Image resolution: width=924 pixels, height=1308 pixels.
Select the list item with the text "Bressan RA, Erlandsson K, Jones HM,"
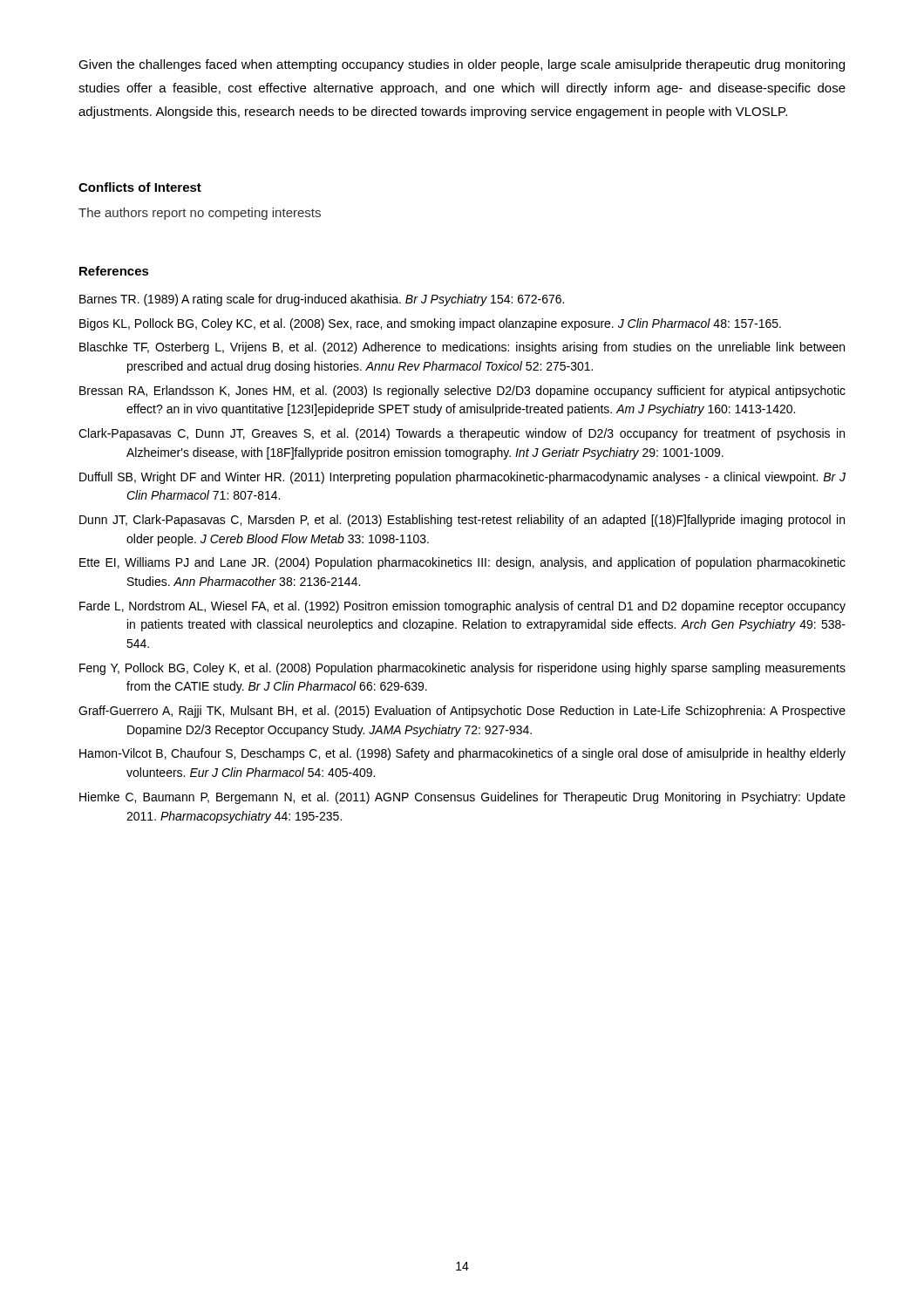[x=462, y=400]
